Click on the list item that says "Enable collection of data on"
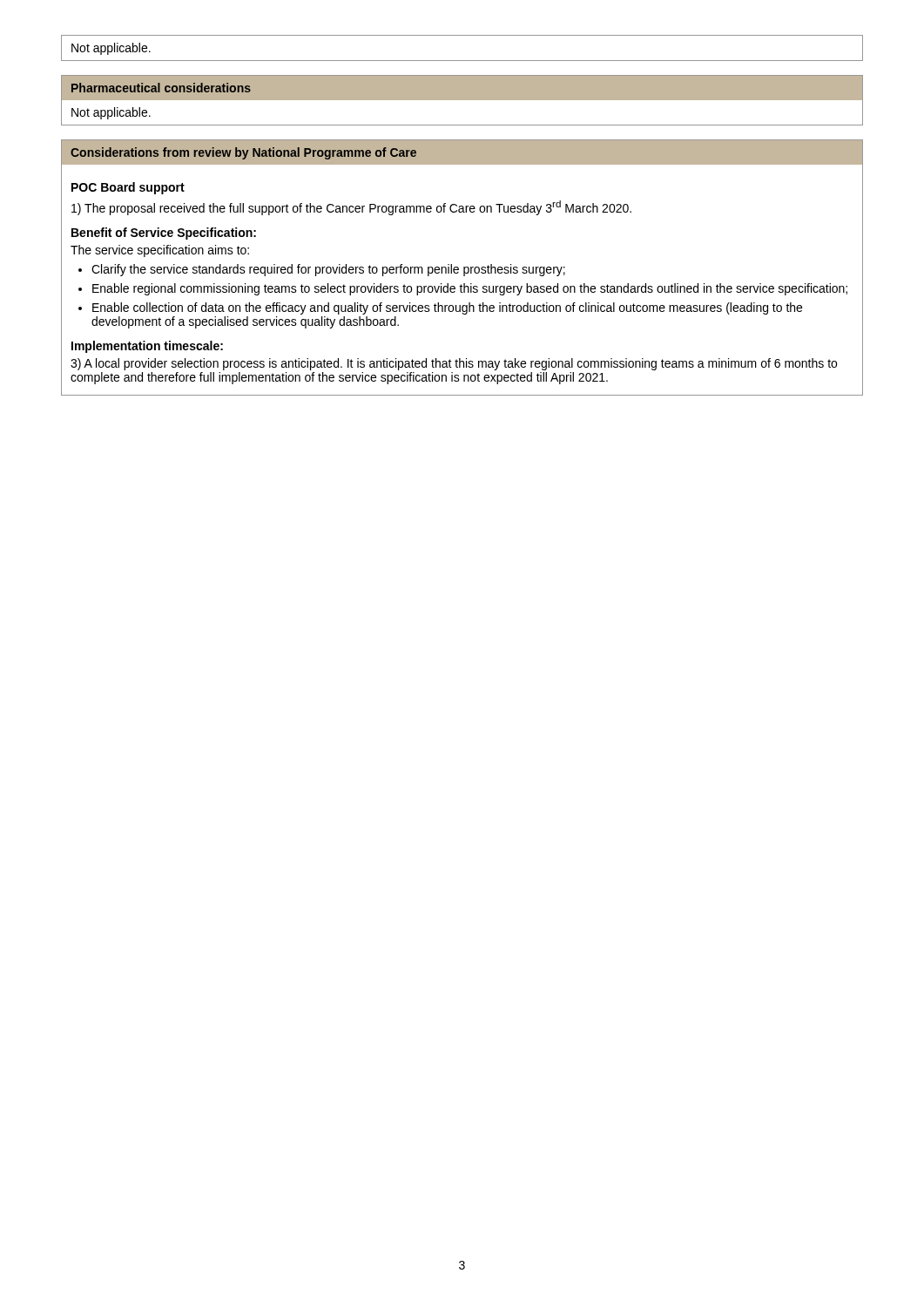Image resolution: width=924 pixels, height=1307 pixels. 447,314
